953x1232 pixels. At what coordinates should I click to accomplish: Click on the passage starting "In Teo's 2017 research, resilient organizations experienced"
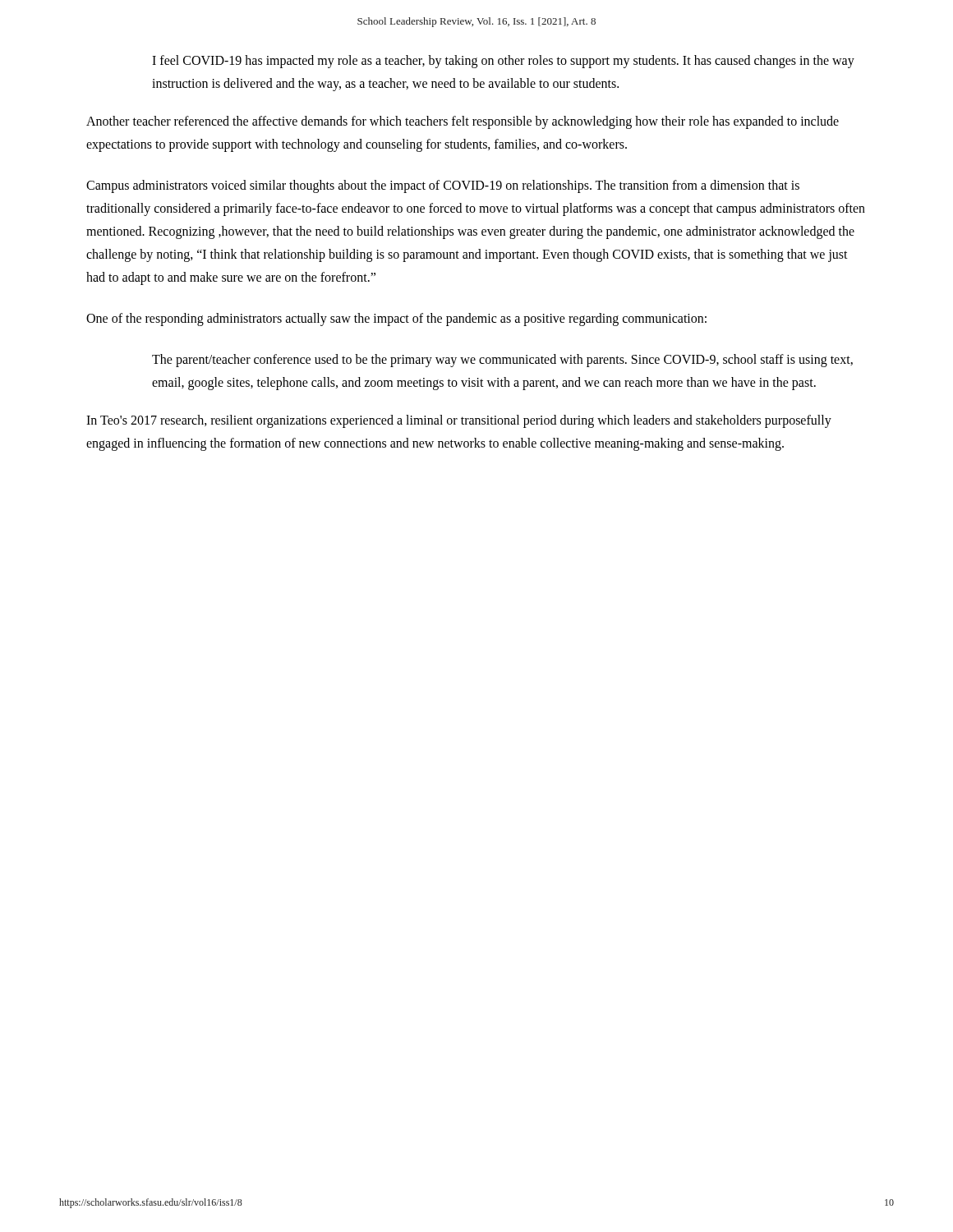(x=476, y=432)
